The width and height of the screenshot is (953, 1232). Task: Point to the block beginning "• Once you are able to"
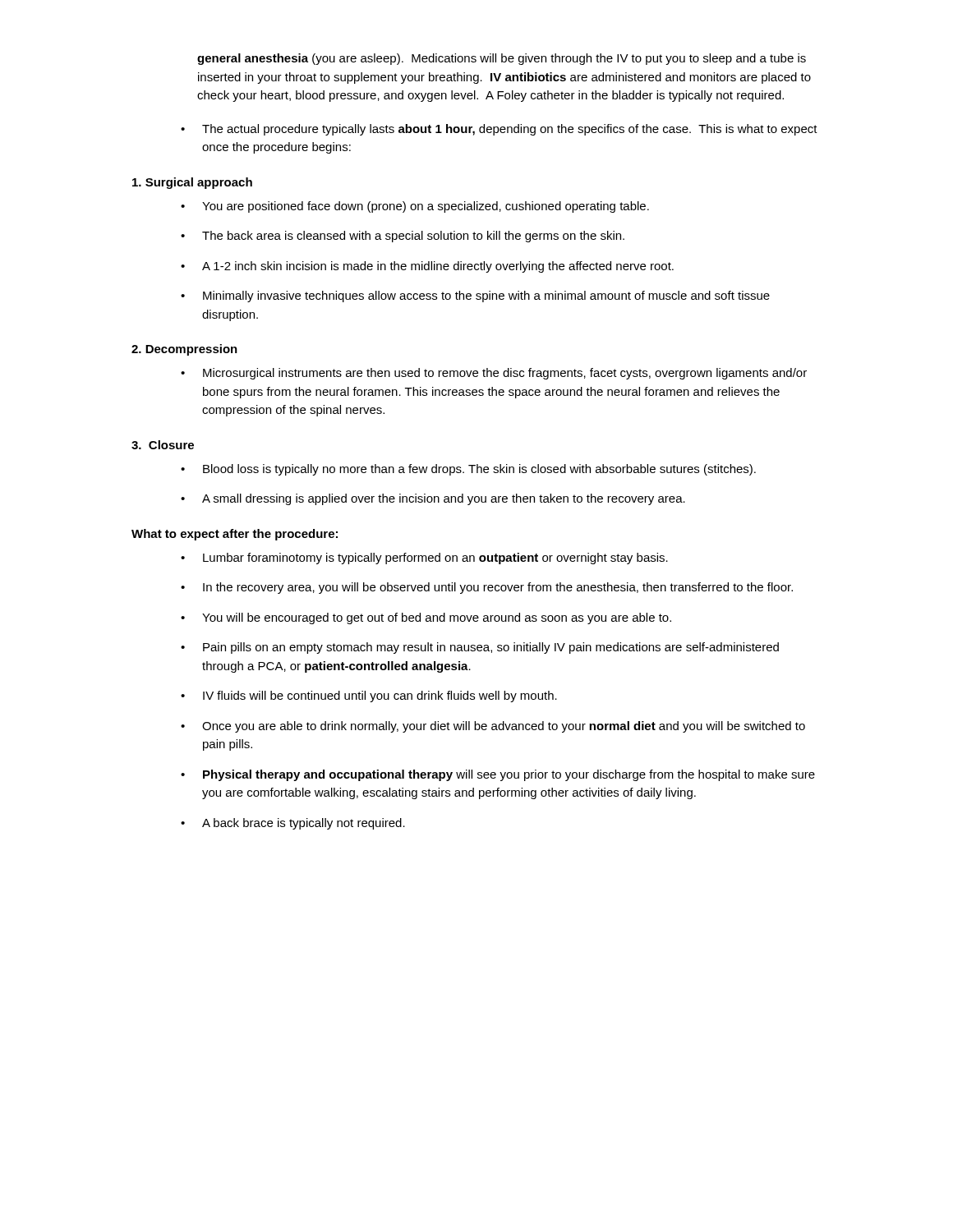[501, 735]
